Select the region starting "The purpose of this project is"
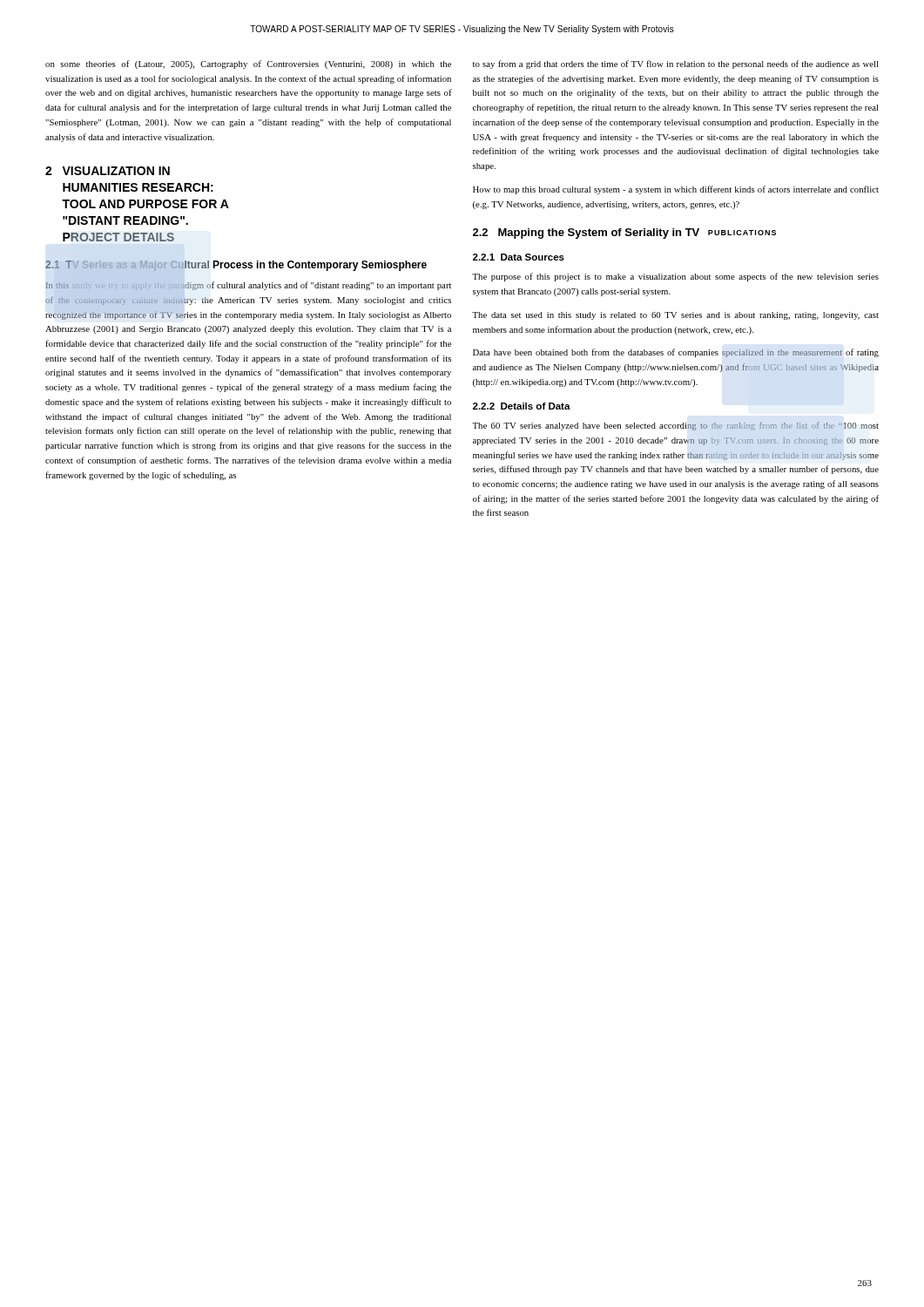This screenshot has width=924, height=1307. [x=676, y=284]
